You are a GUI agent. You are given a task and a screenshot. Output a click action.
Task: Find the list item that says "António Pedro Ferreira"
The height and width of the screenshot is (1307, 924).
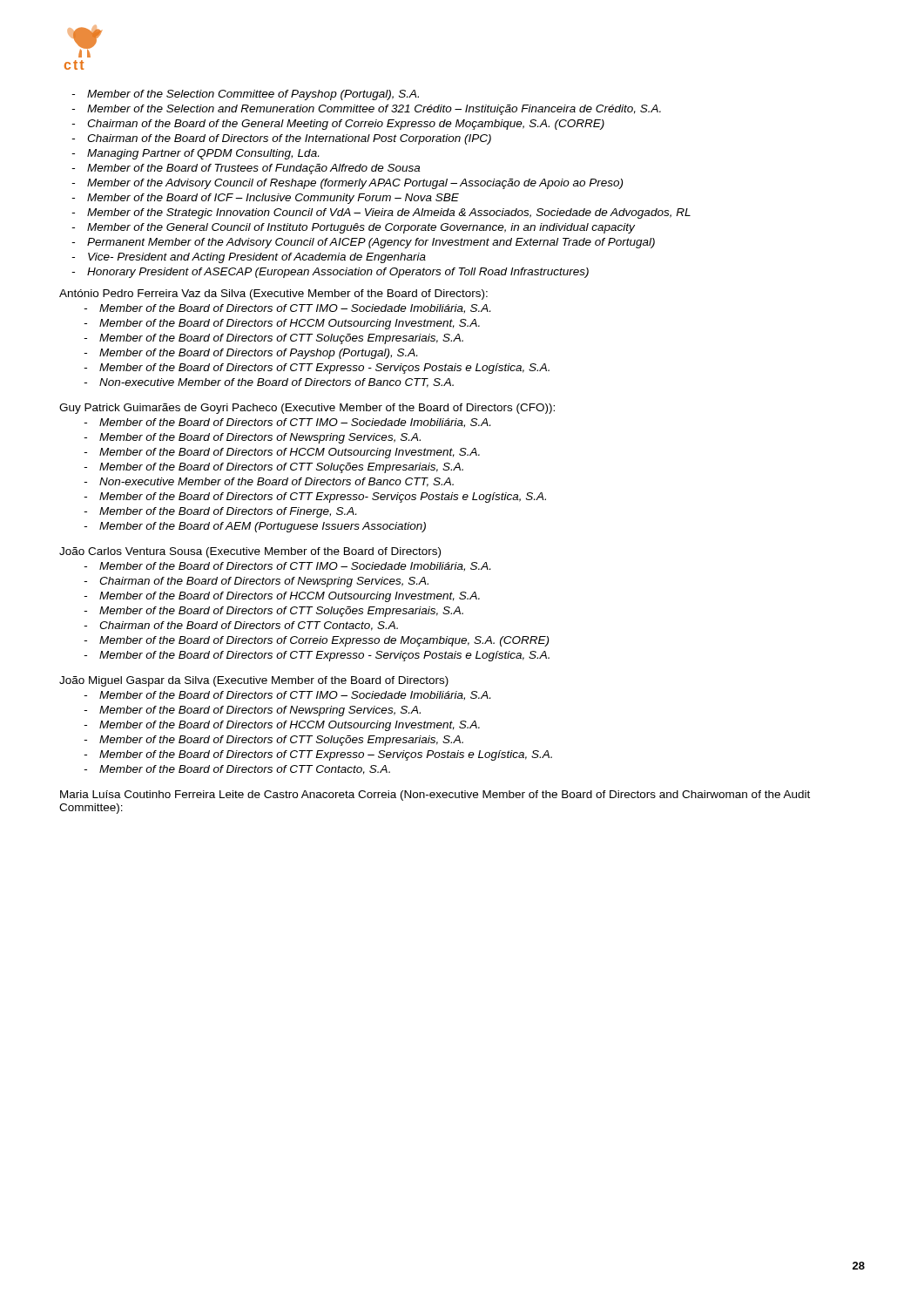pos(462,338)
